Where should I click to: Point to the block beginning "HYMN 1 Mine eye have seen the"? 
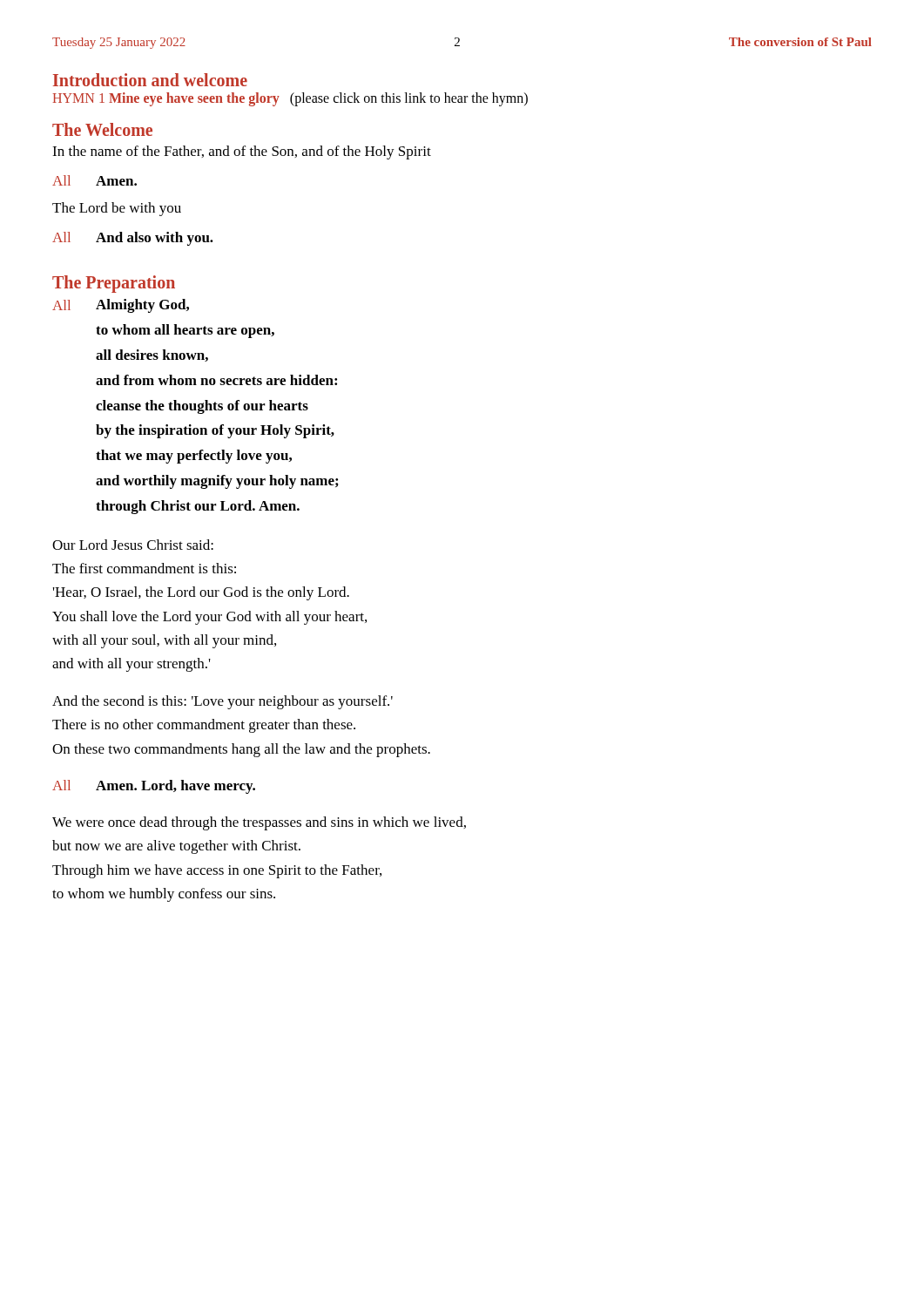[462, 98]
